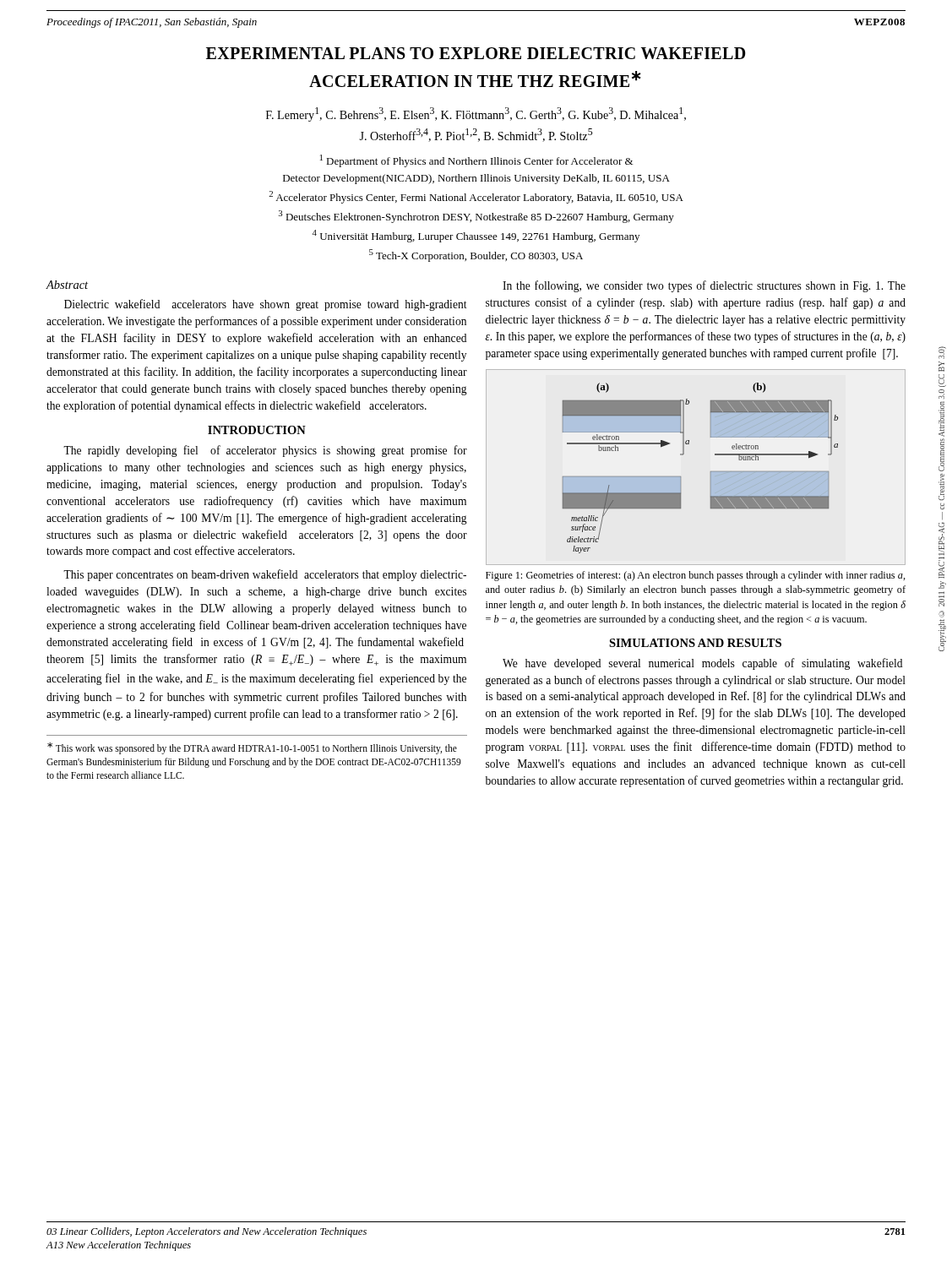Click a illustration
Screen dimensions: 1267x952
click(695, 467)
